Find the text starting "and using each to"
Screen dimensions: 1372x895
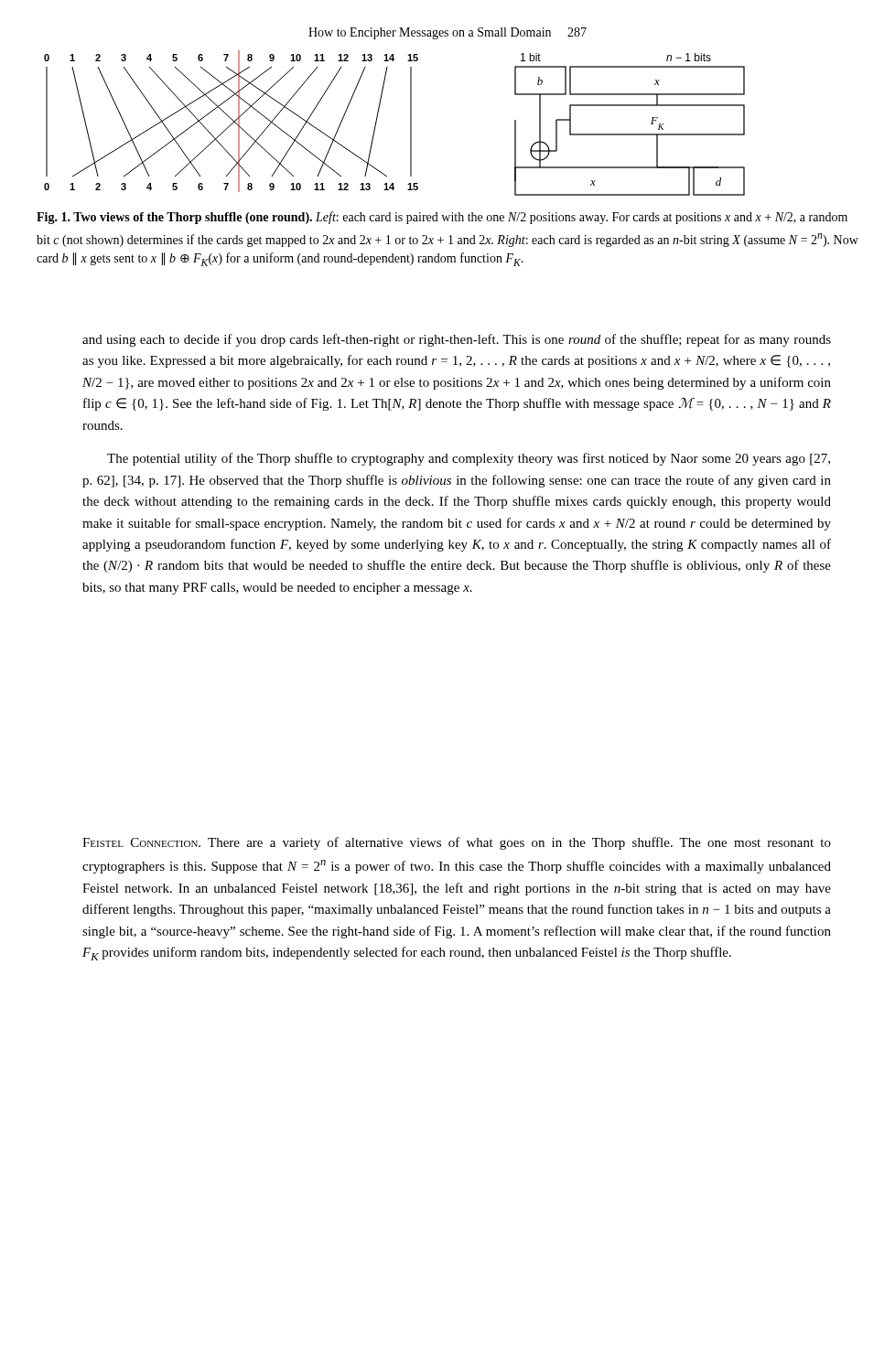457,464
